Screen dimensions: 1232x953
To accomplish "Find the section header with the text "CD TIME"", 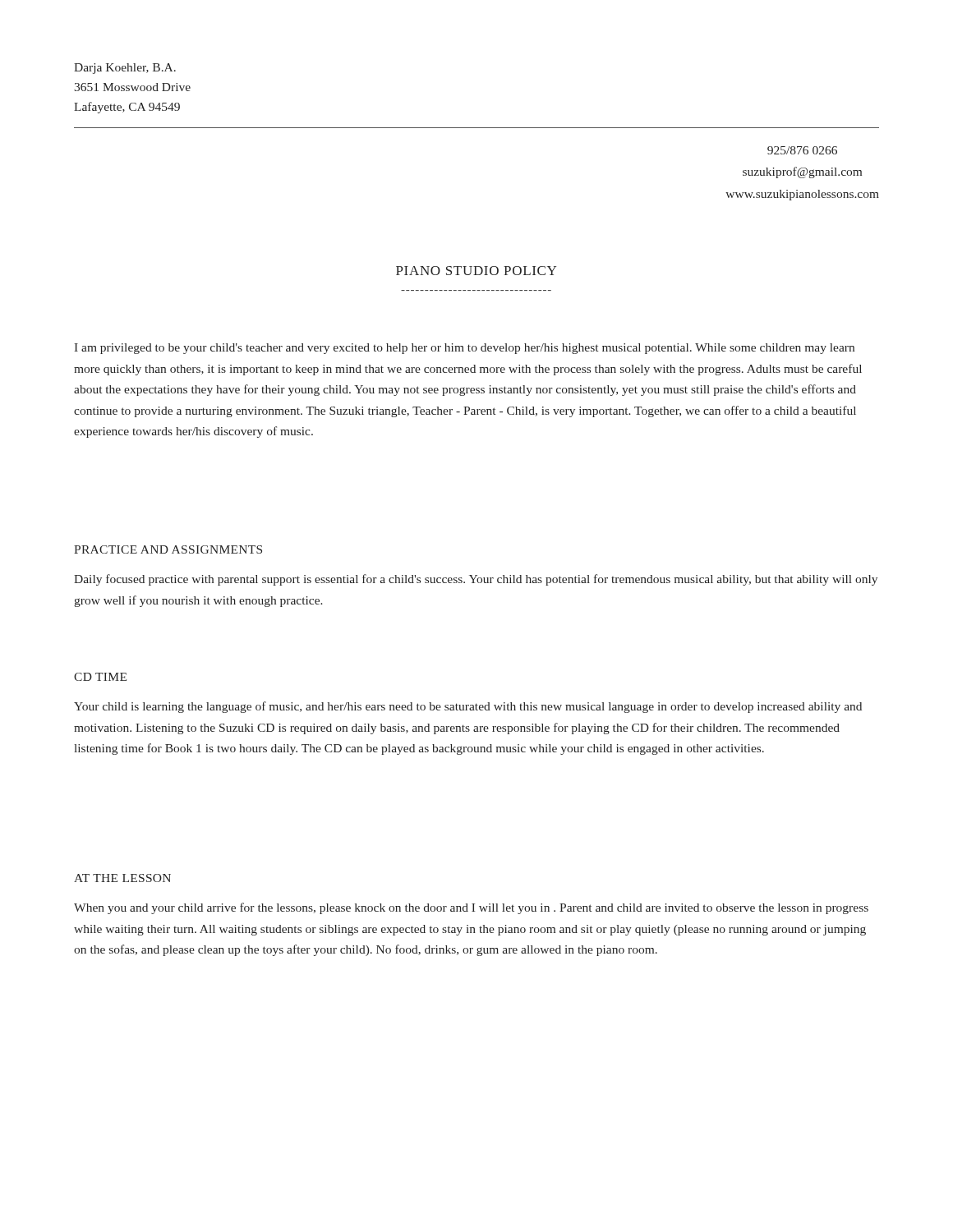I will 101,676.
